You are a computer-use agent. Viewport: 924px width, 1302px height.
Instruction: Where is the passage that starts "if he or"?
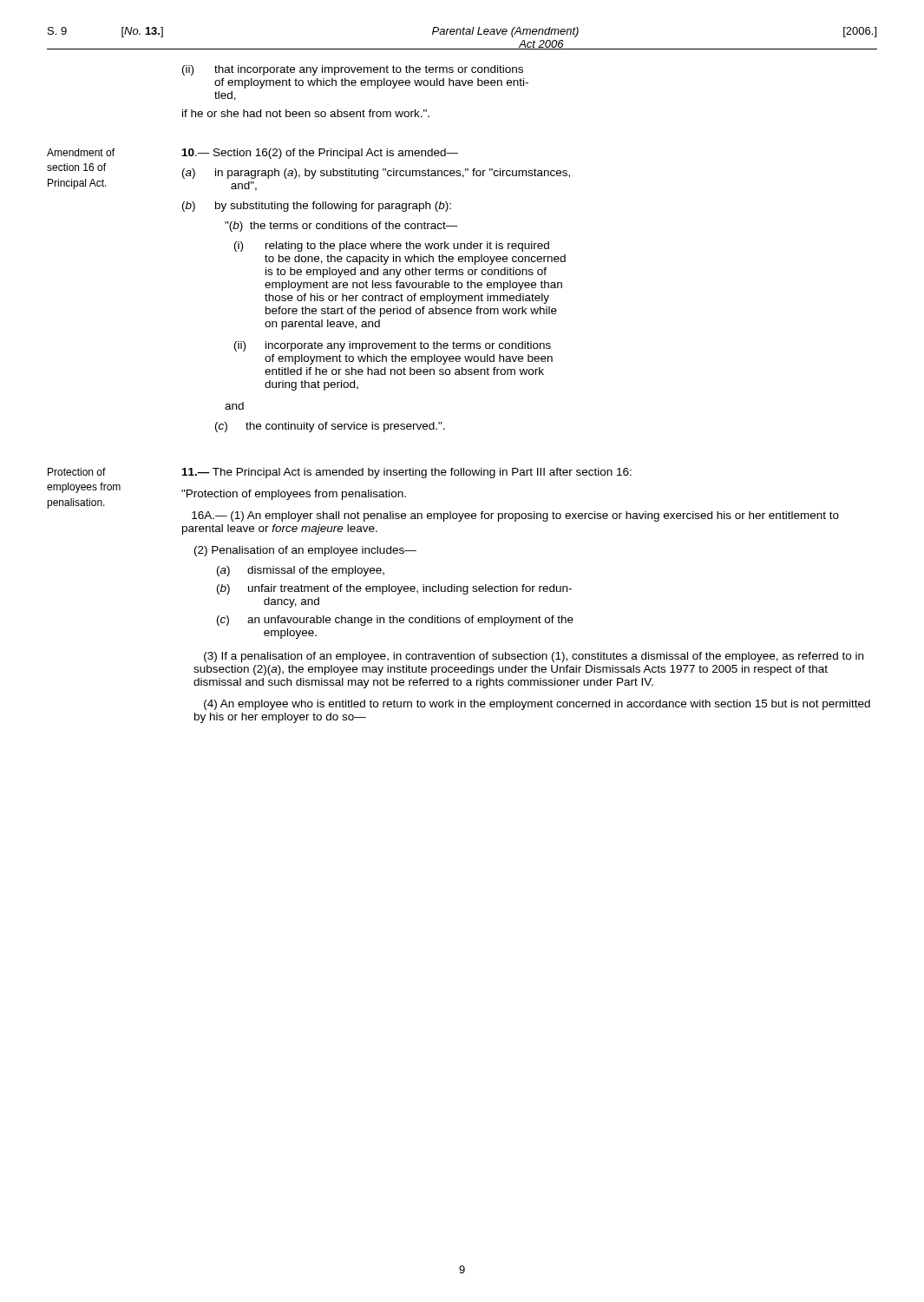[x=306, y=113]
